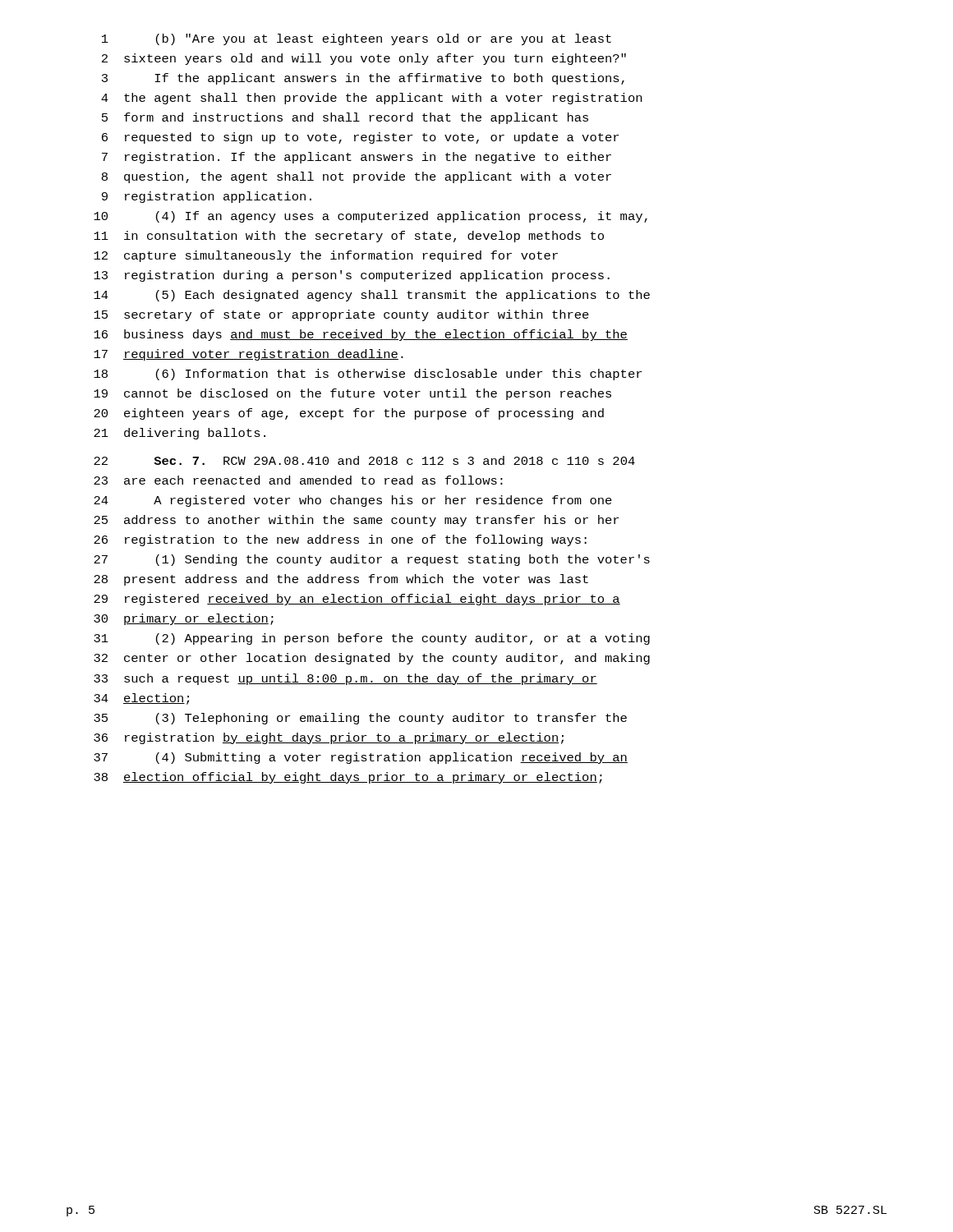The image size is (953, 1232).
Task: Where is the passage that starts "1 (b) "Are you at least"?
Action: coord(476,49)
